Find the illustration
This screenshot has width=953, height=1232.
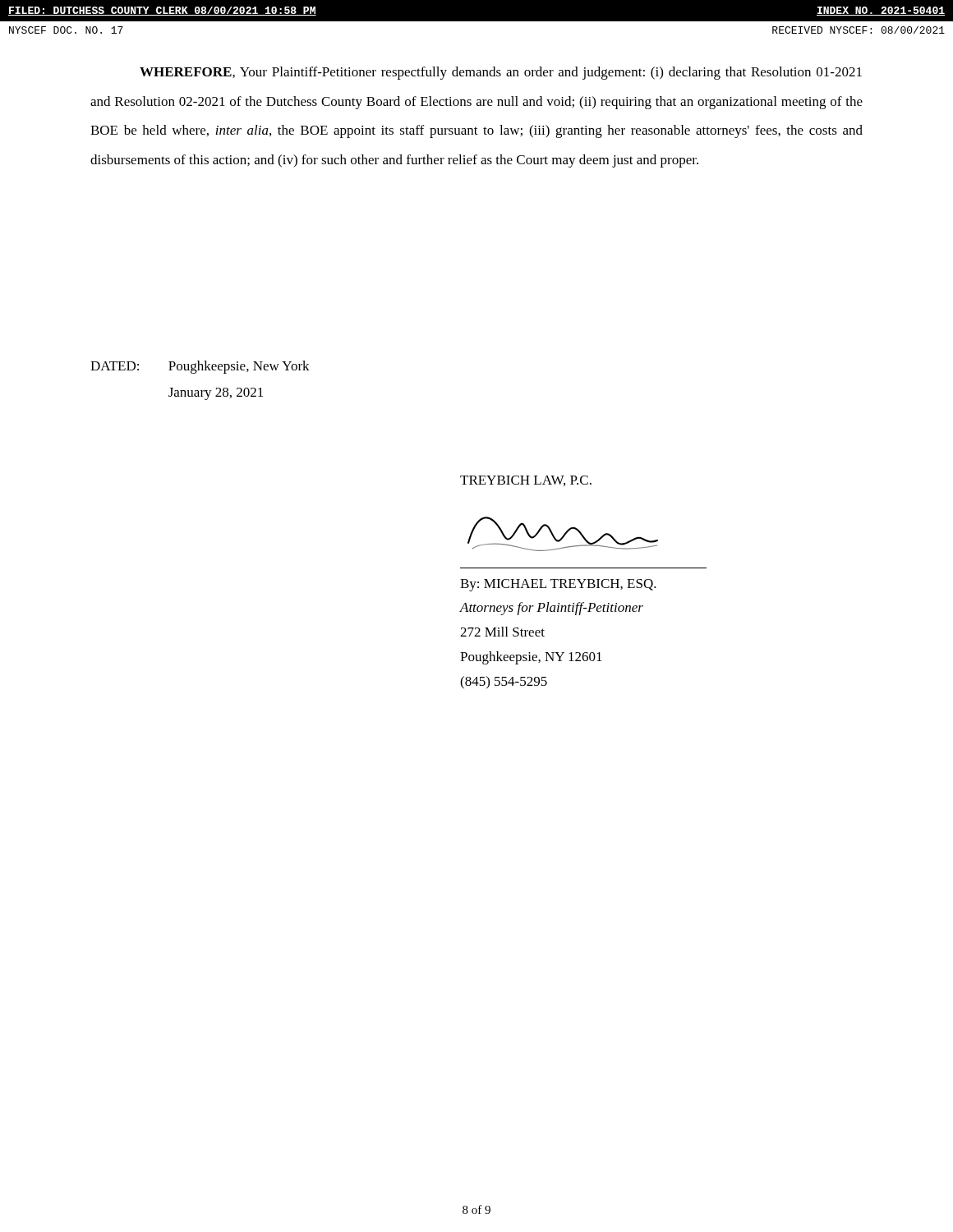pyautogui.click(x=583, y=532)
